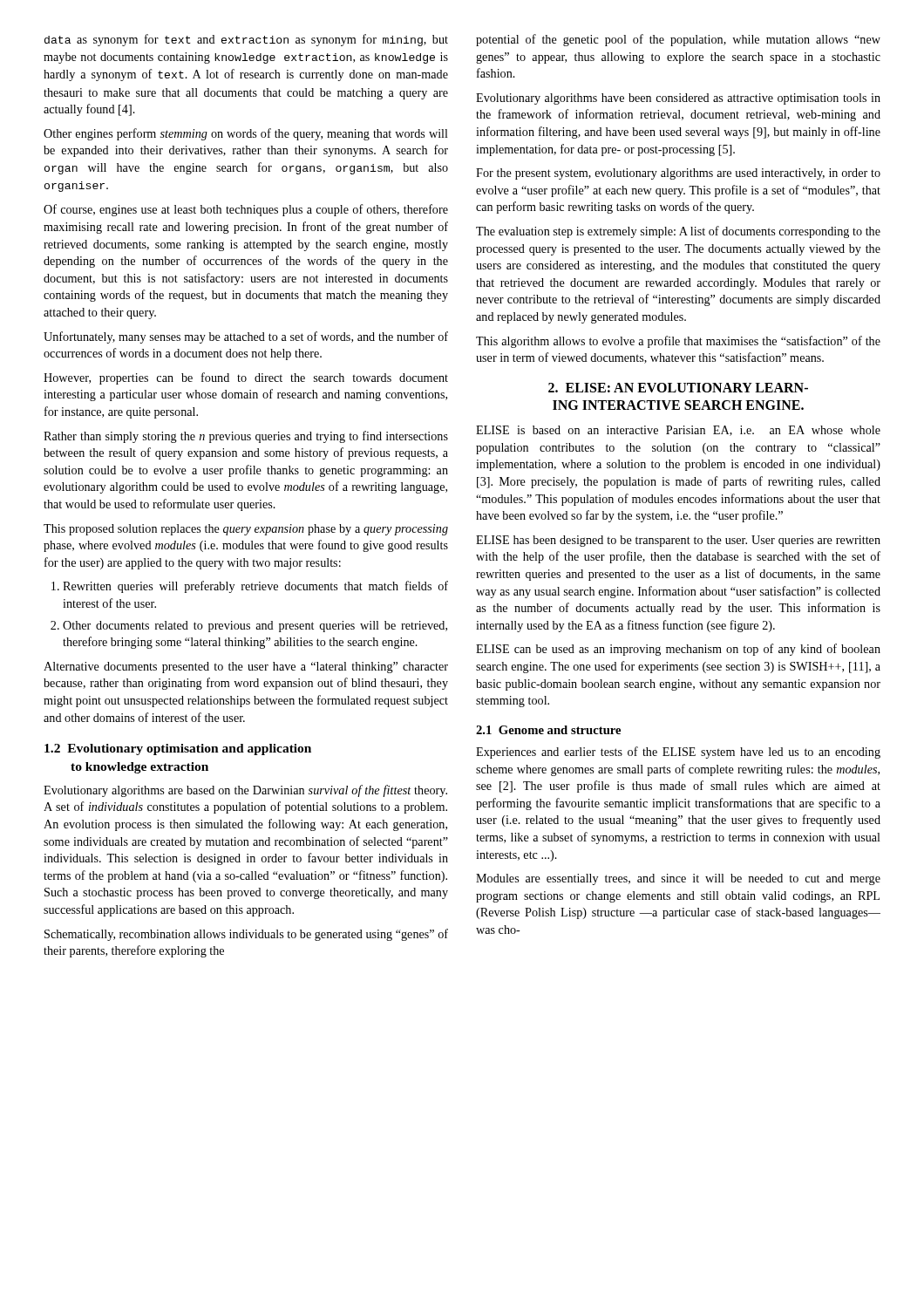Viewport: 924px width, 1308px height.
Task: Locate the text block that says "Unfortunately, many senses may"
Action: [x=246, y=346]
